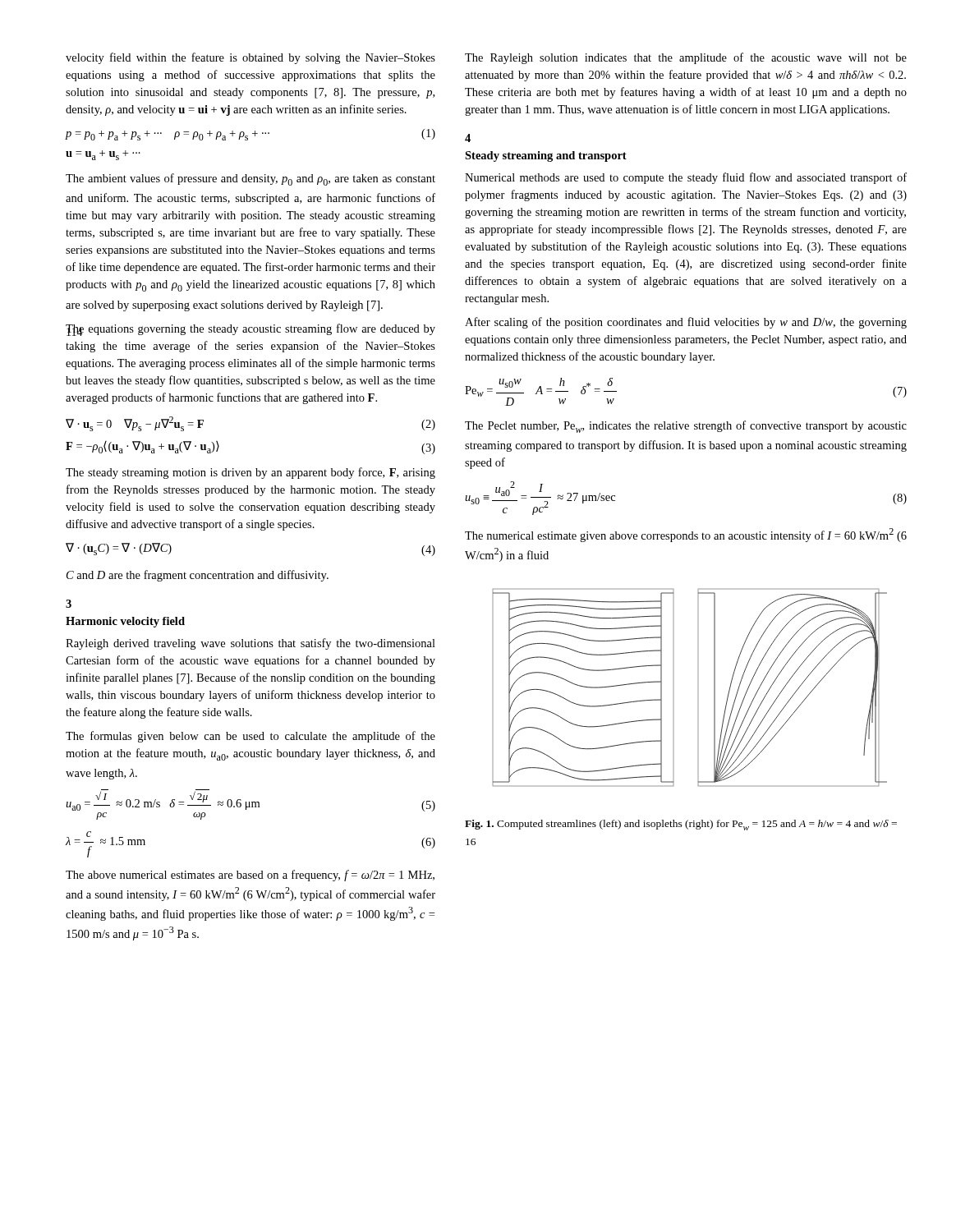Locate the text starting "C and D are the fragment concentration"
The image size is (956, 1232).
(250, 575)
